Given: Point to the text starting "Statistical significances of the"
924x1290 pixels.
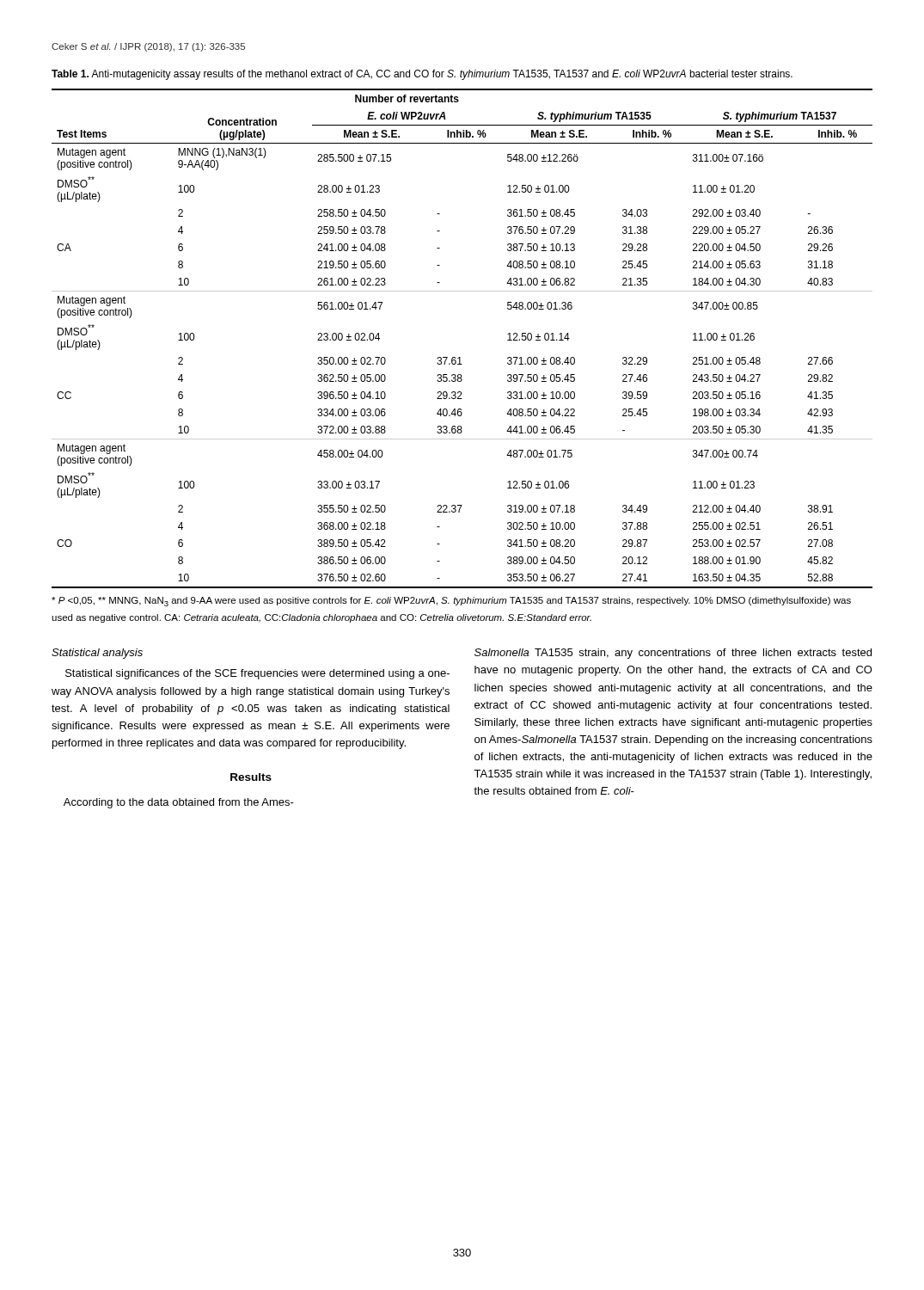Looking at the screenshot, I should (251, 708).
